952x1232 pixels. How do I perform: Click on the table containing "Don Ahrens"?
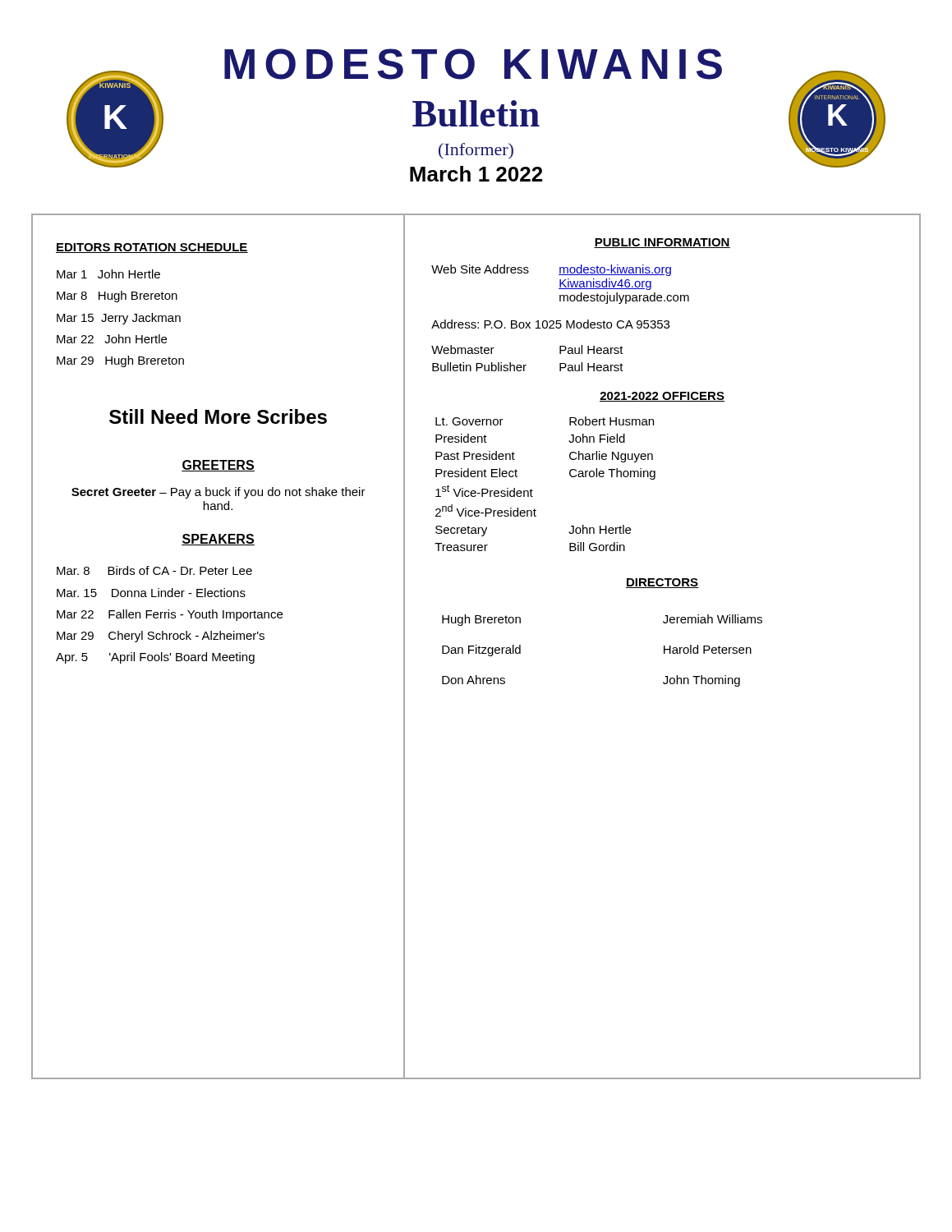(662, 649)
